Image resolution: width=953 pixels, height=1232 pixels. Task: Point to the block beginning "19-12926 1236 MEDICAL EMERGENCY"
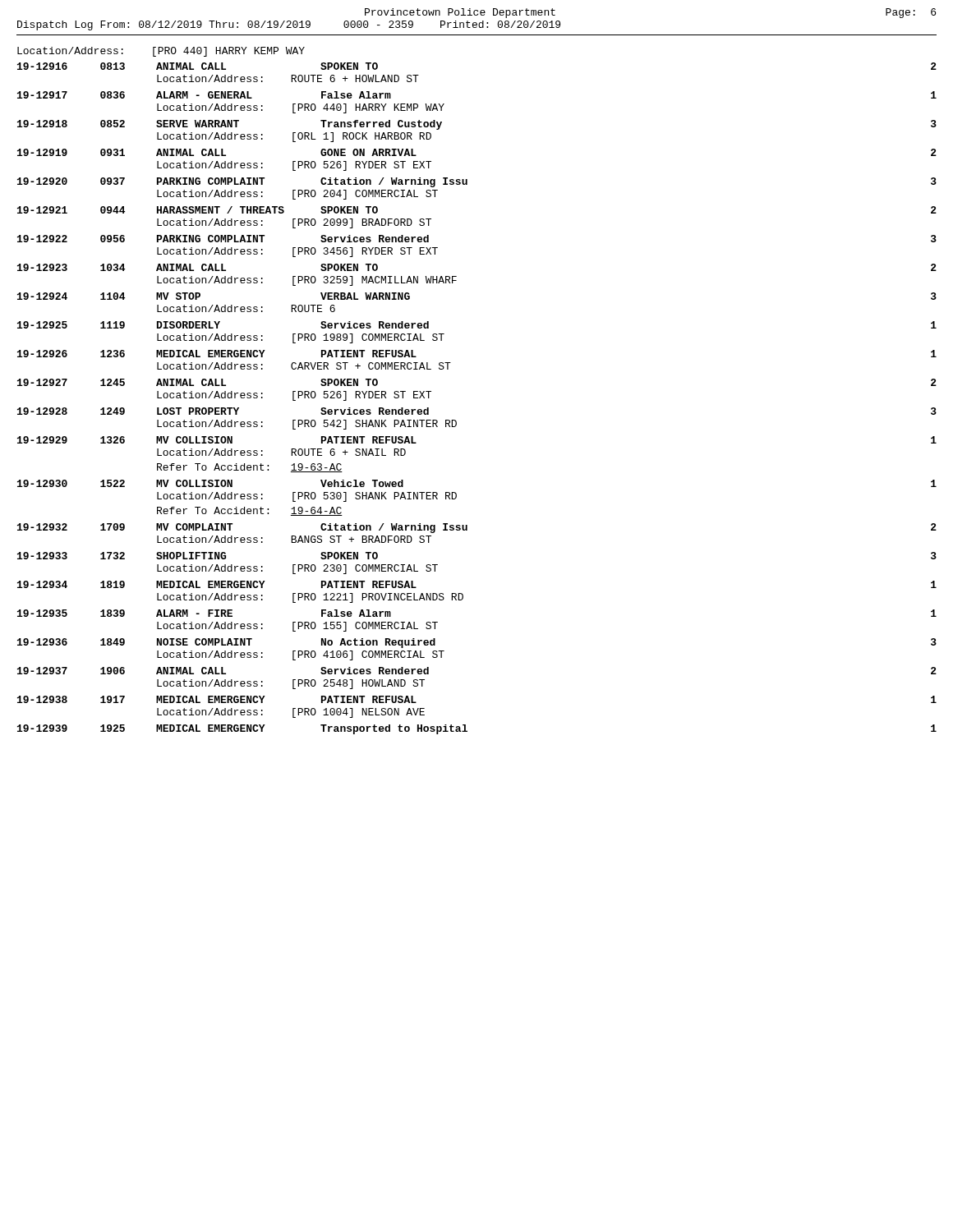coord(39,354)
